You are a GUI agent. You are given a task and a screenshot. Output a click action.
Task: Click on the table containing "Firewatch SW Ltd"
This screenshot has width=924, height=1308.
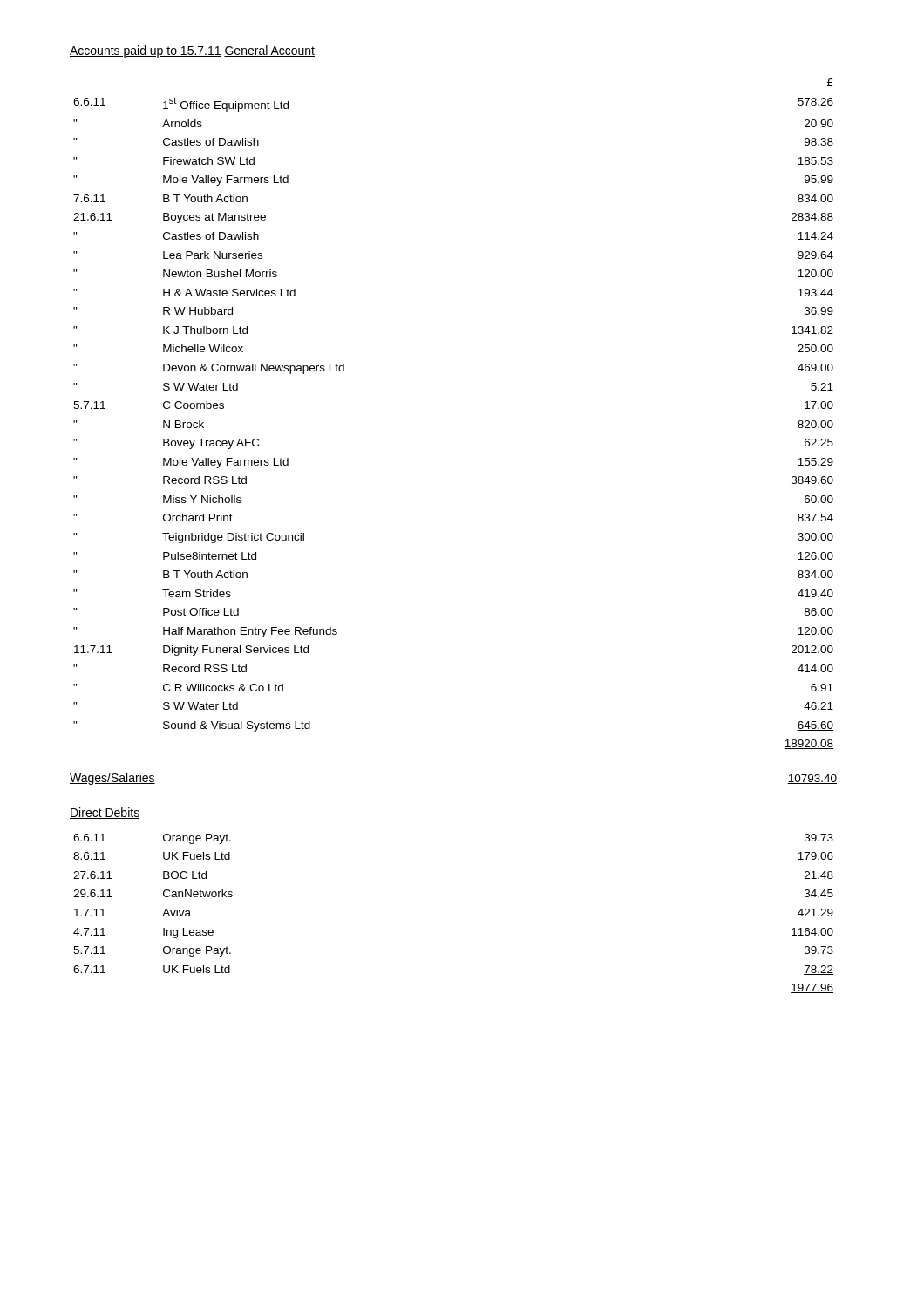[x=453, y=413]
